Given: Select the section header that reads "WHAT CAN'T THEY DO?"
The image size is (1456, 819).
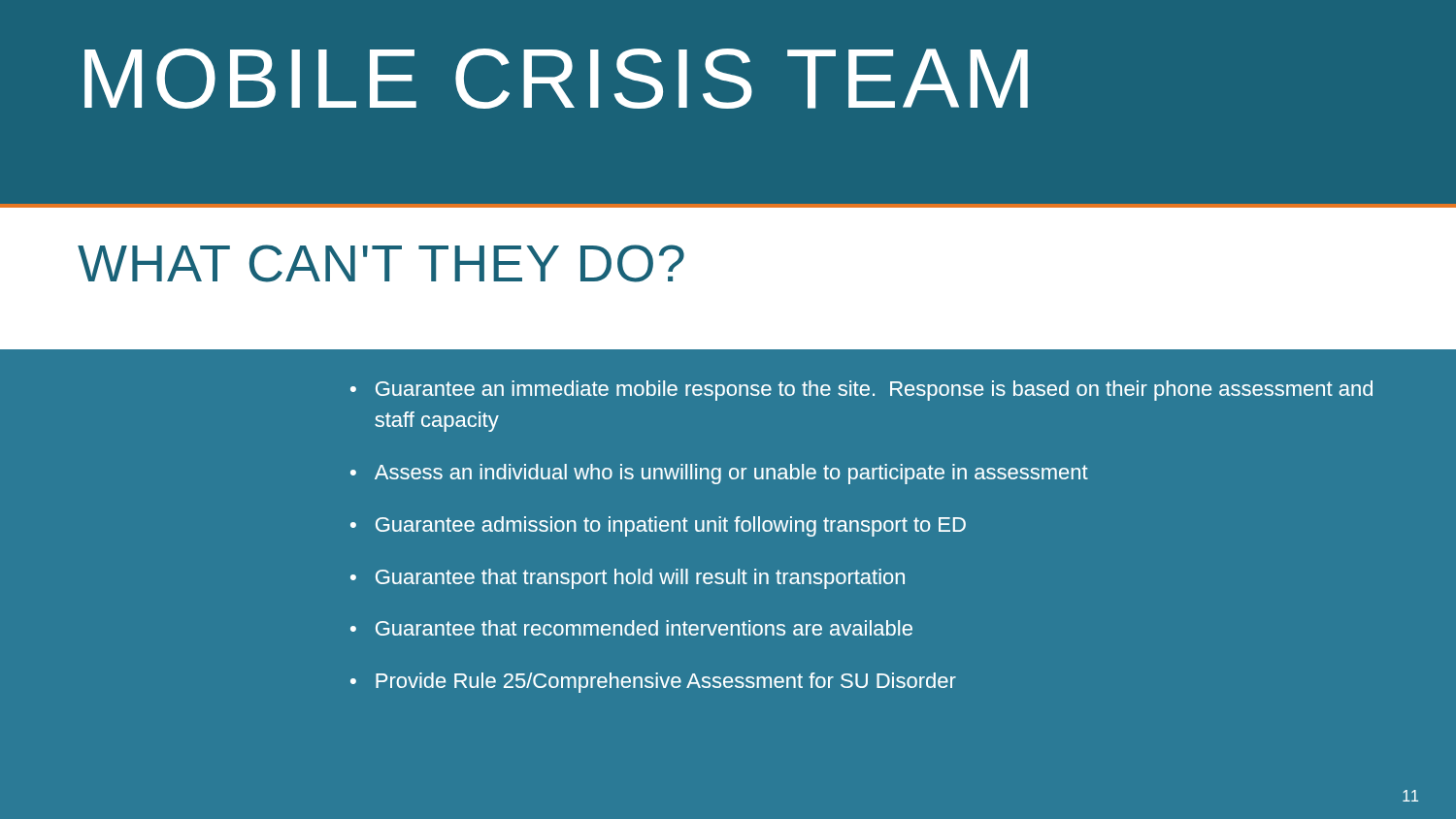Looking at the screenshot, I should [x=382, y=263].
